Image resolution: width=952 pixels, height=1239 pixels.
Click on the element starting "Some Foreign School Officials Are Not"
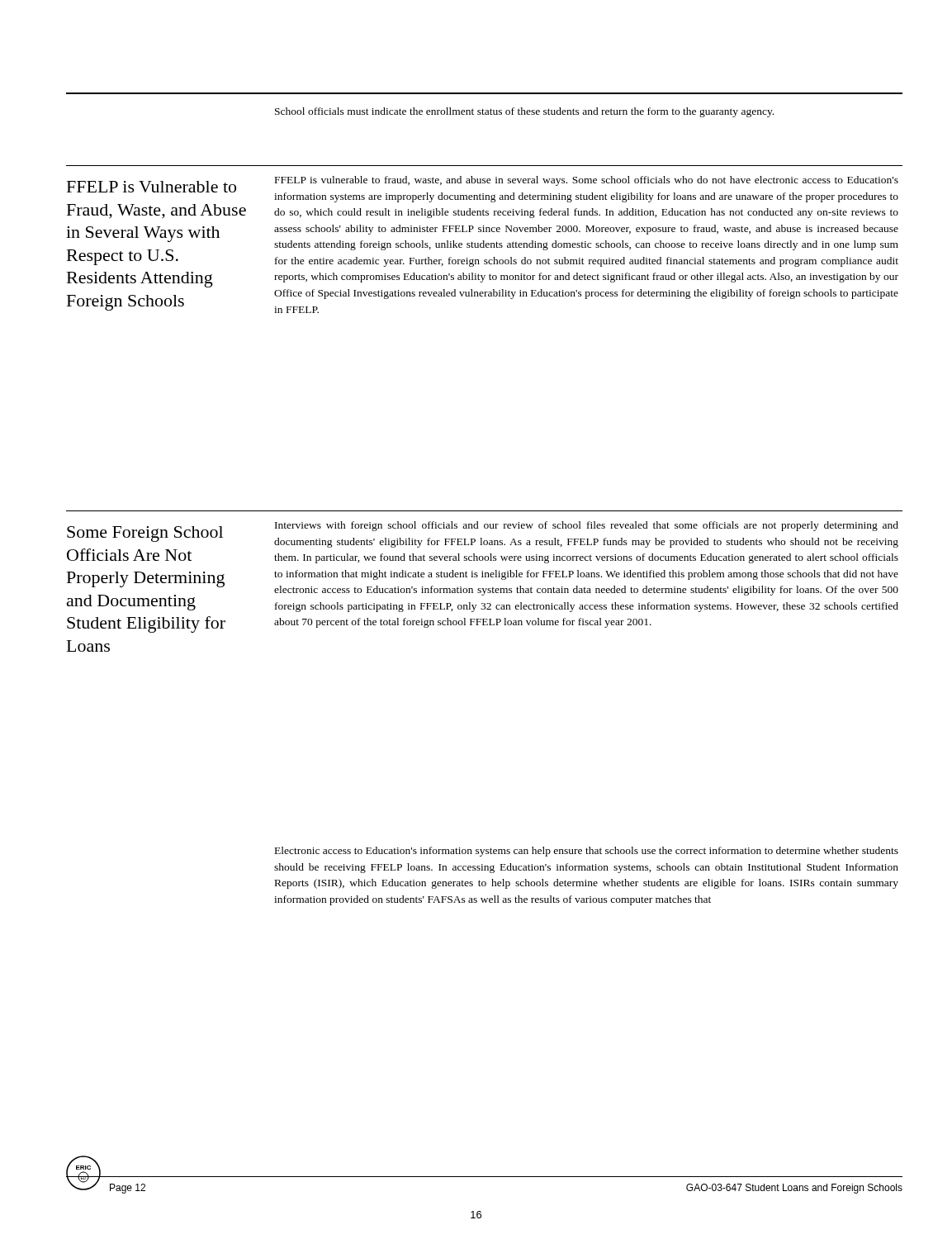click(x=159, y=587)
